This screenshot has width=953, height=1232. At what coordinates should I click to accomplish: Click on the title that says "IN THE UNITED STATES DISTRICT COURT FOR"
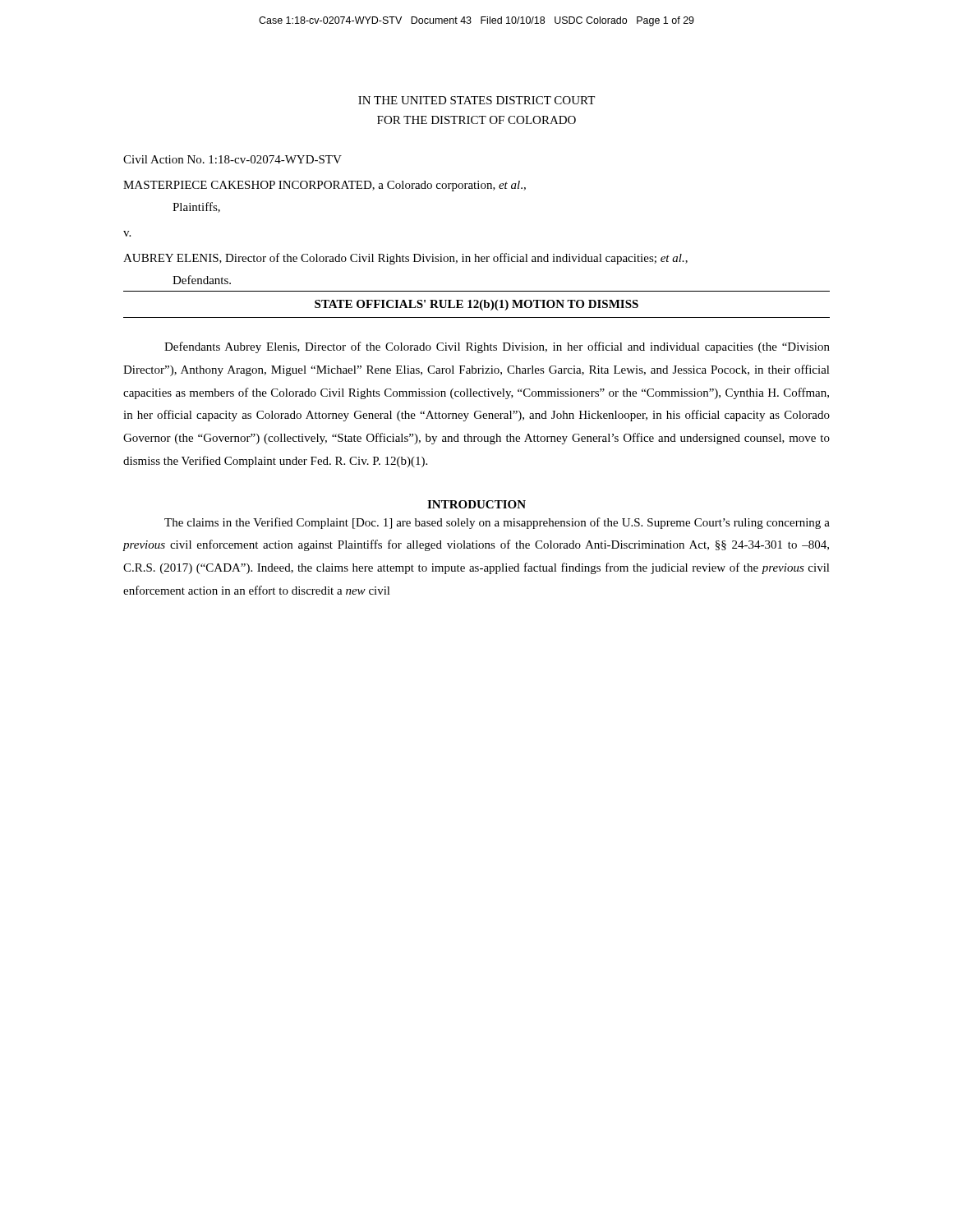476,110
